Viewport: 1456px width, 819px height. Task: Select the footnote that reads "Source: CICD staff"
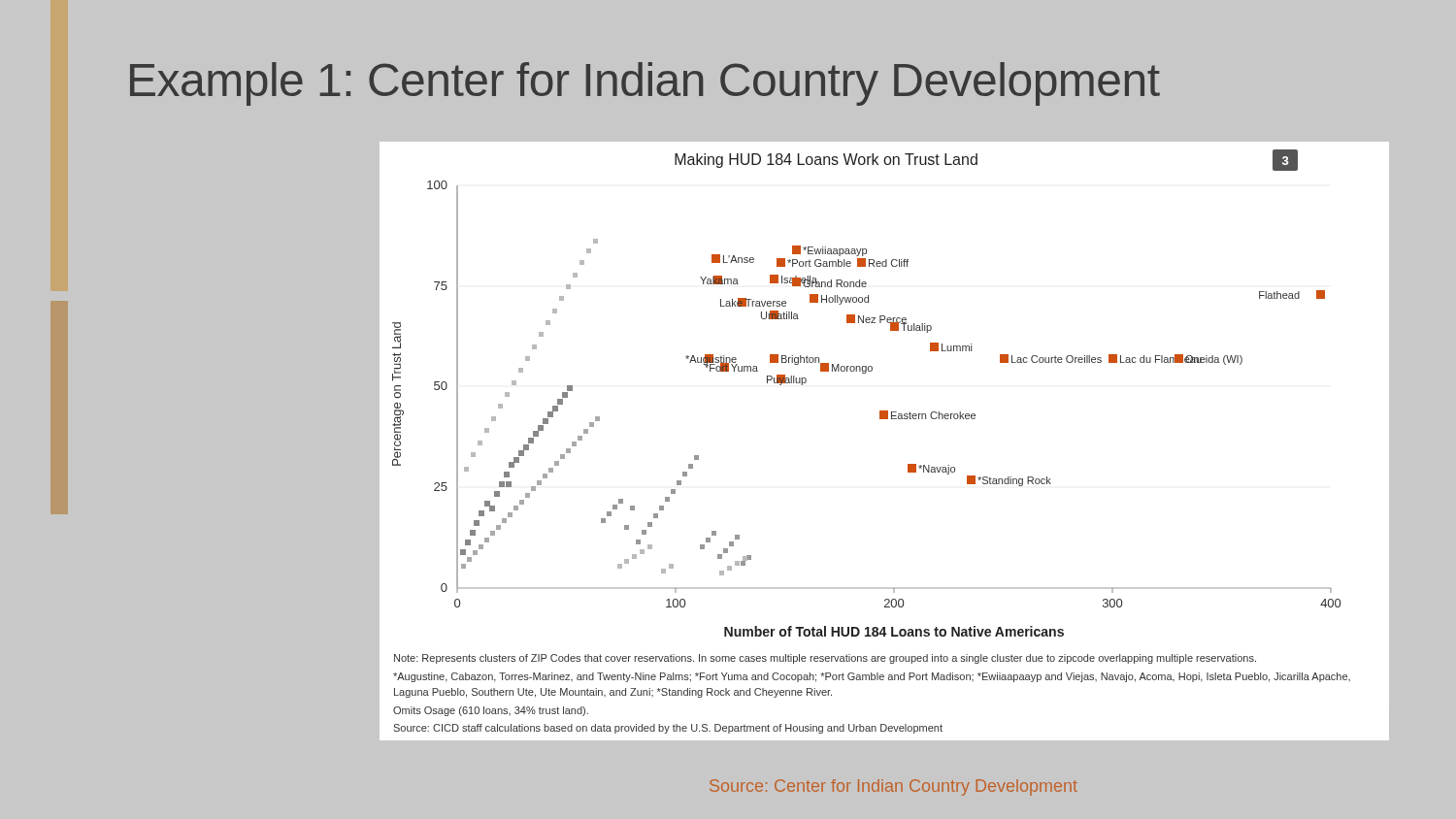(668, 728)
